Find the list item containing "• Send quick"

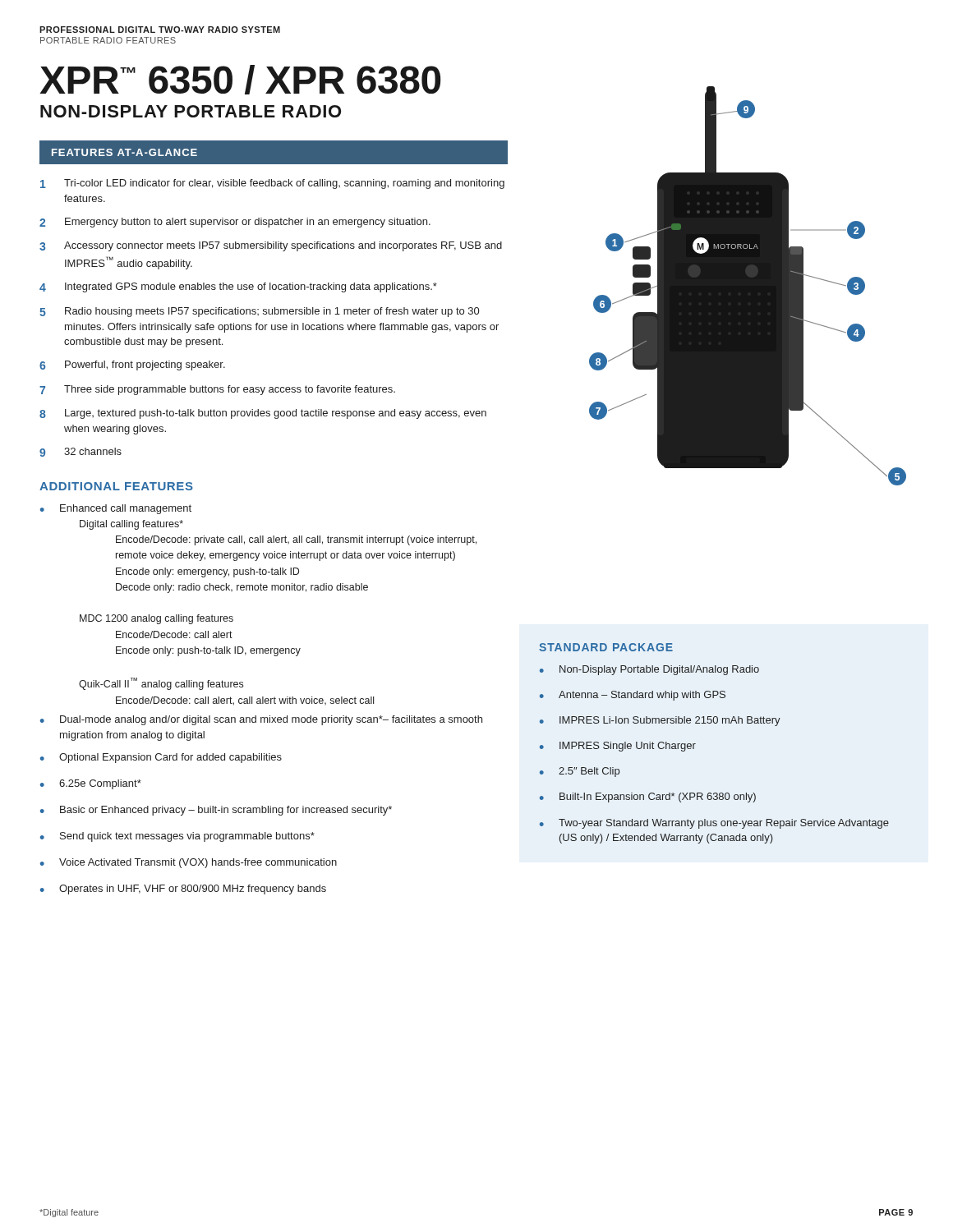click(177, 839)
